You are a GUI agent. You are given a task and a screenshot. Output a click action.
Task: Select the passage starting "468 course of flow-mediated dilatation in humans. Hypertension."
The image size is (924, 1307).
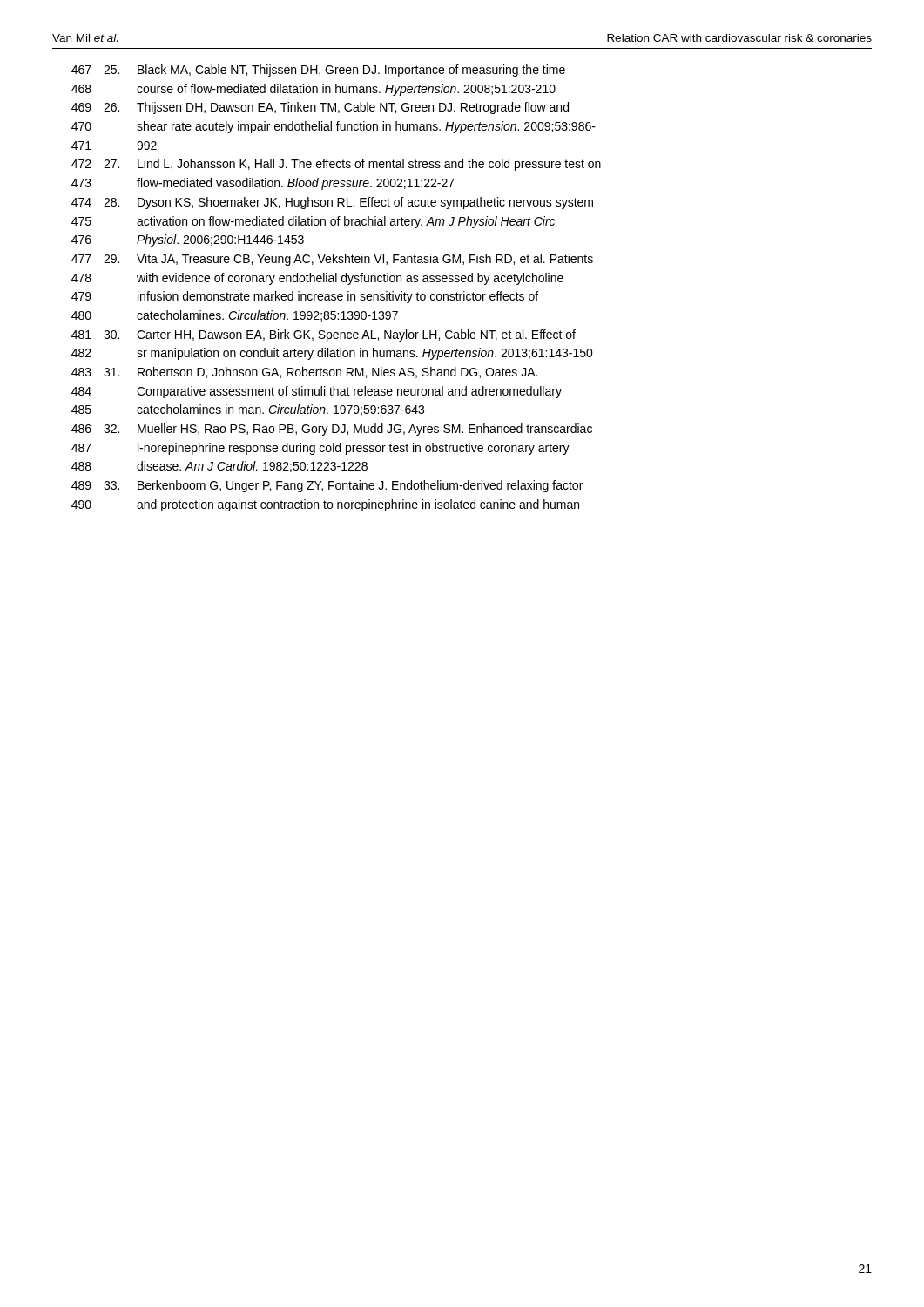pos(462,89)
